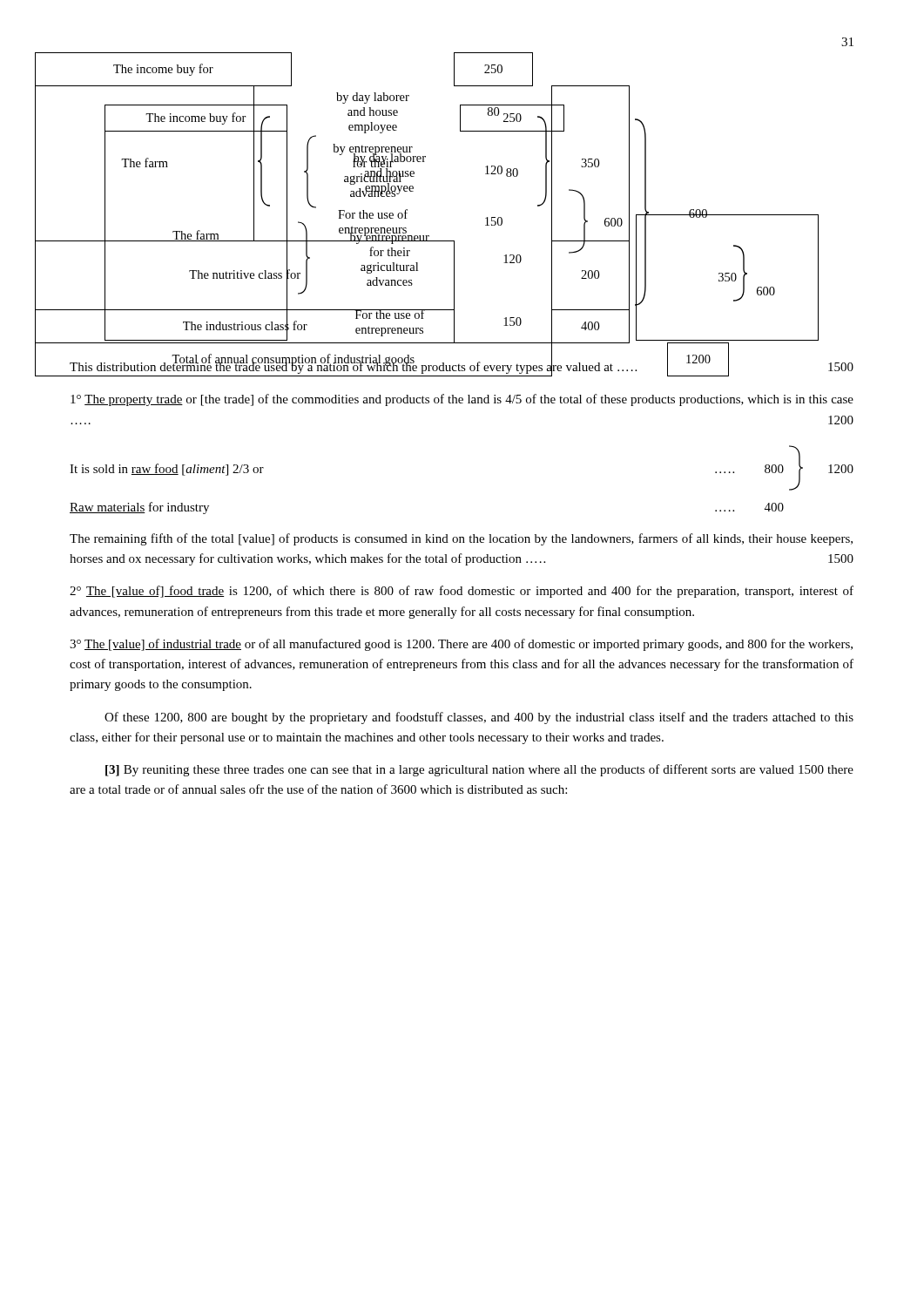This screenshot has width=924, height=1307.
Task: Find the table that mentions "The industrious class for"
Action: (x=414, y=214)
